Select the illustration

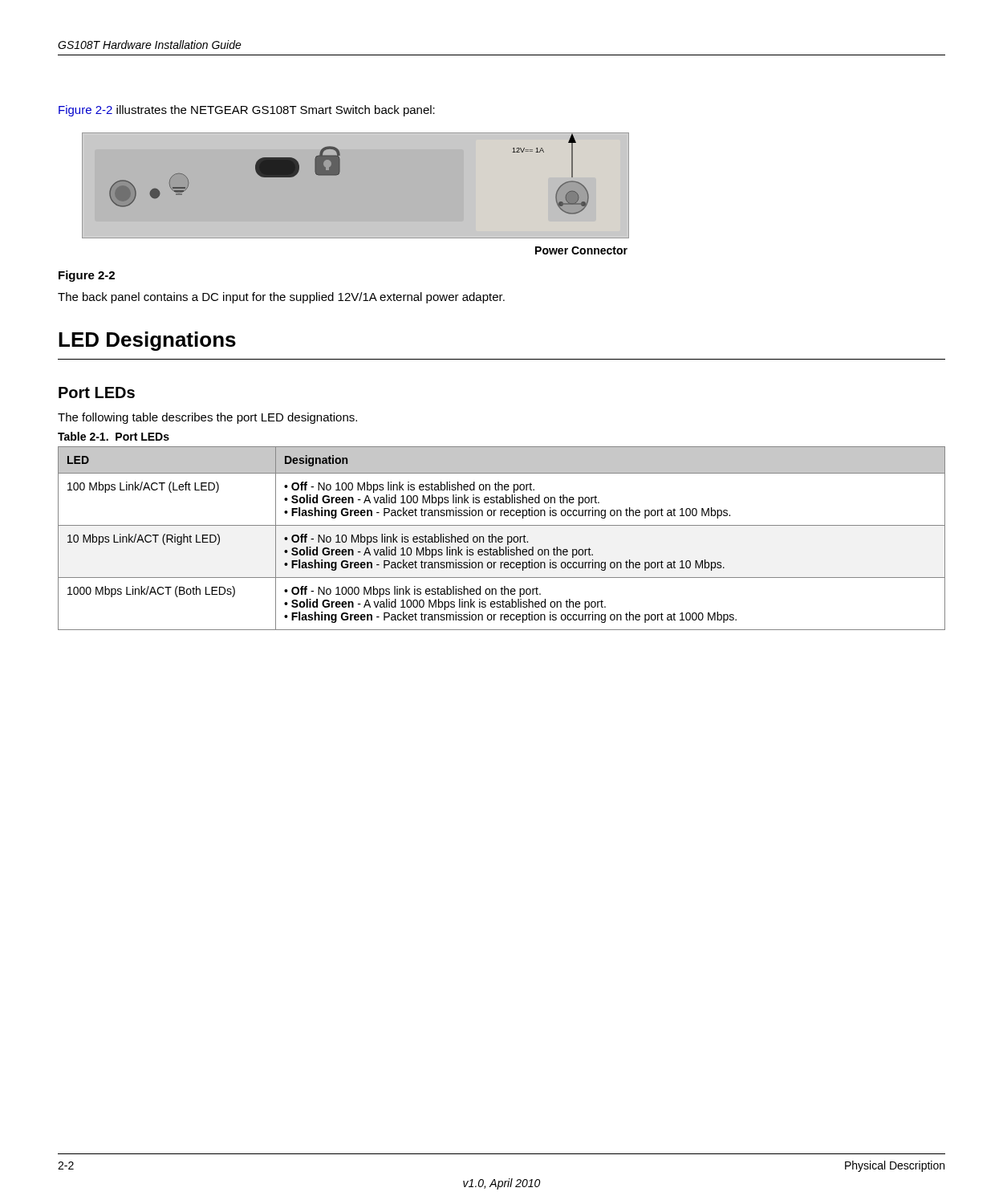coord(501,195)
